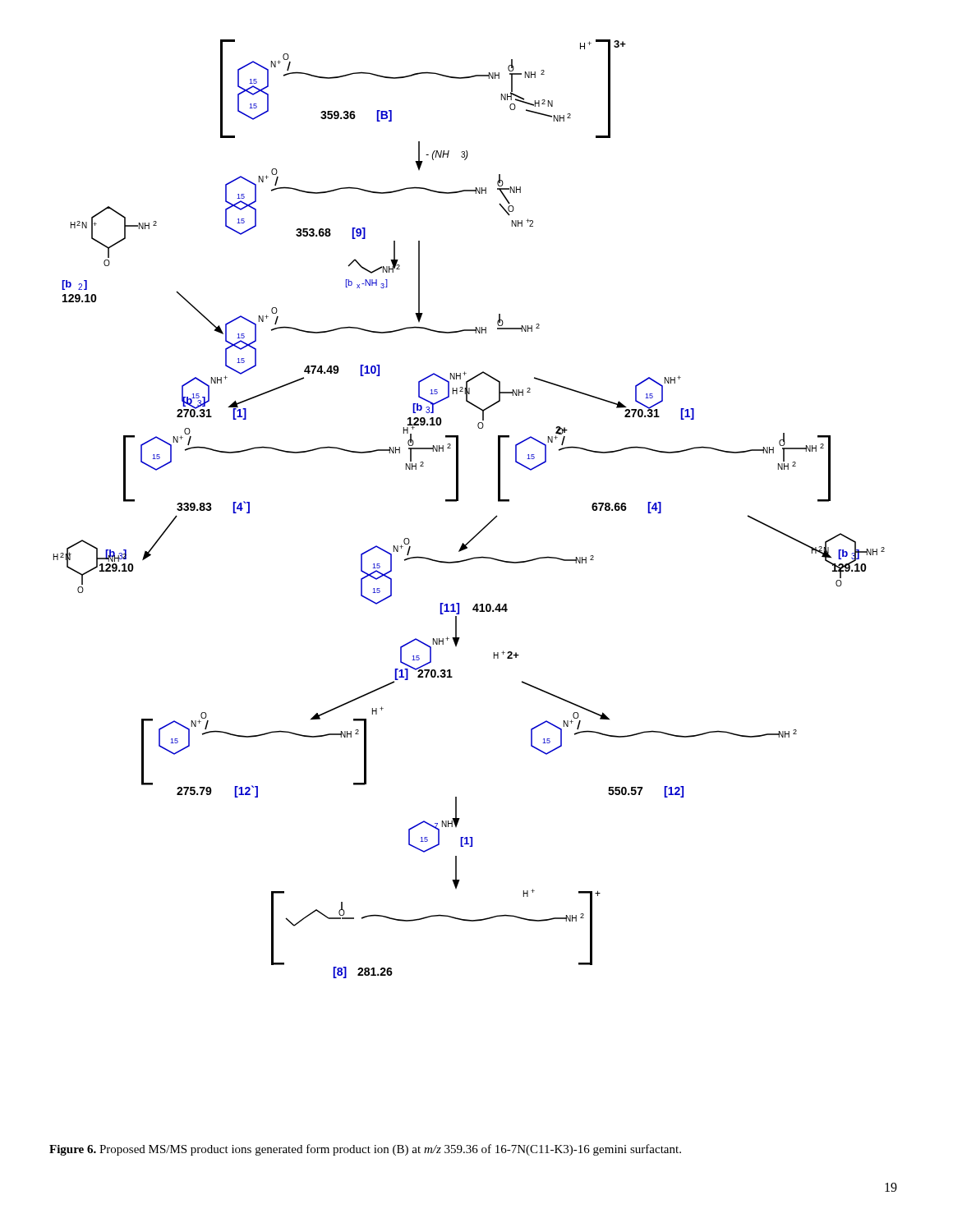The width and height of the screenshot is (953, 1232).
Task: Locate the schematic
Action: (x=476, y=579)
